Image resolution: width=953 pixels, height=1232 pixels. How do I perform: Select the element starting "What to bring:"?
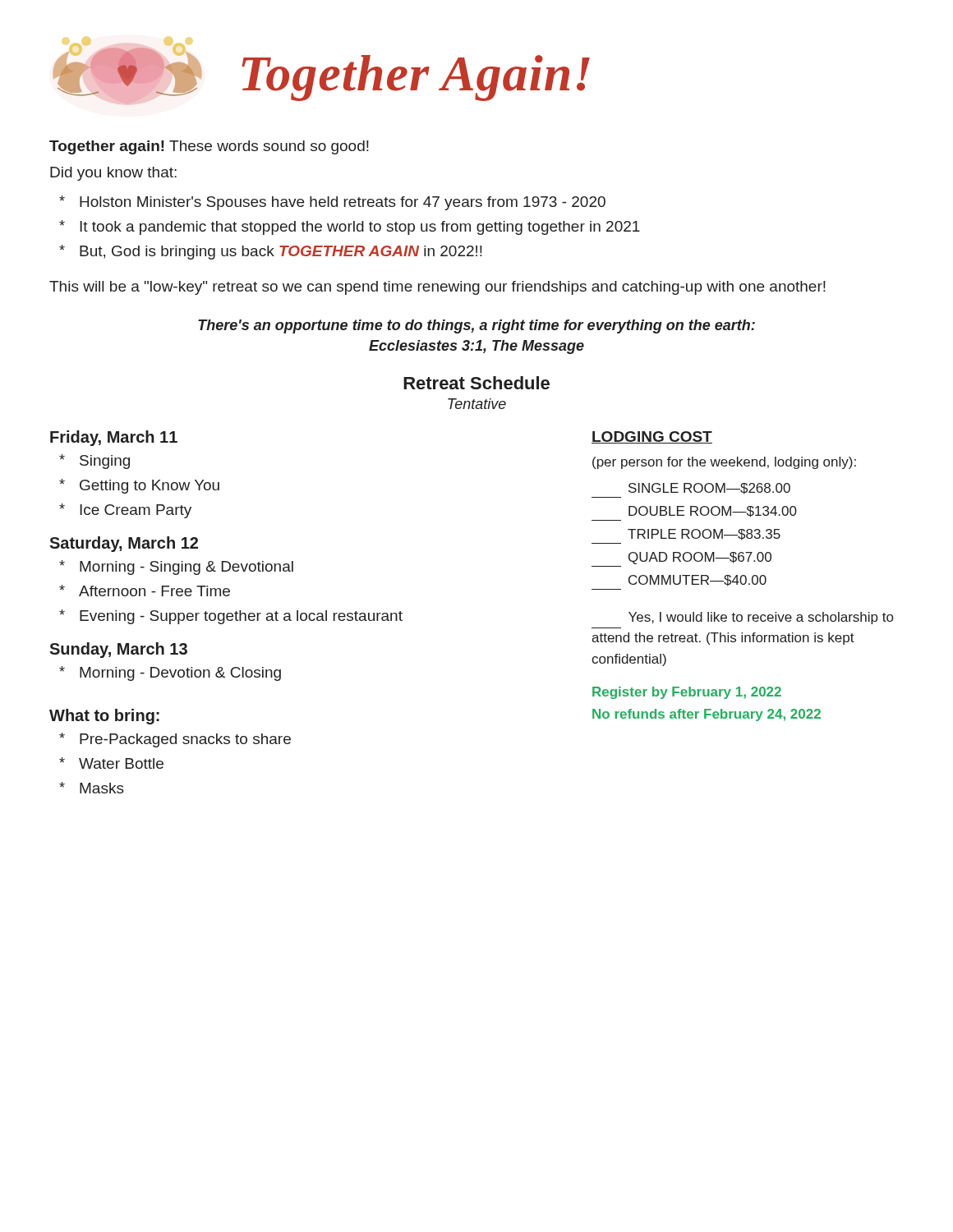pyautogui.click(x=105, y=715)
